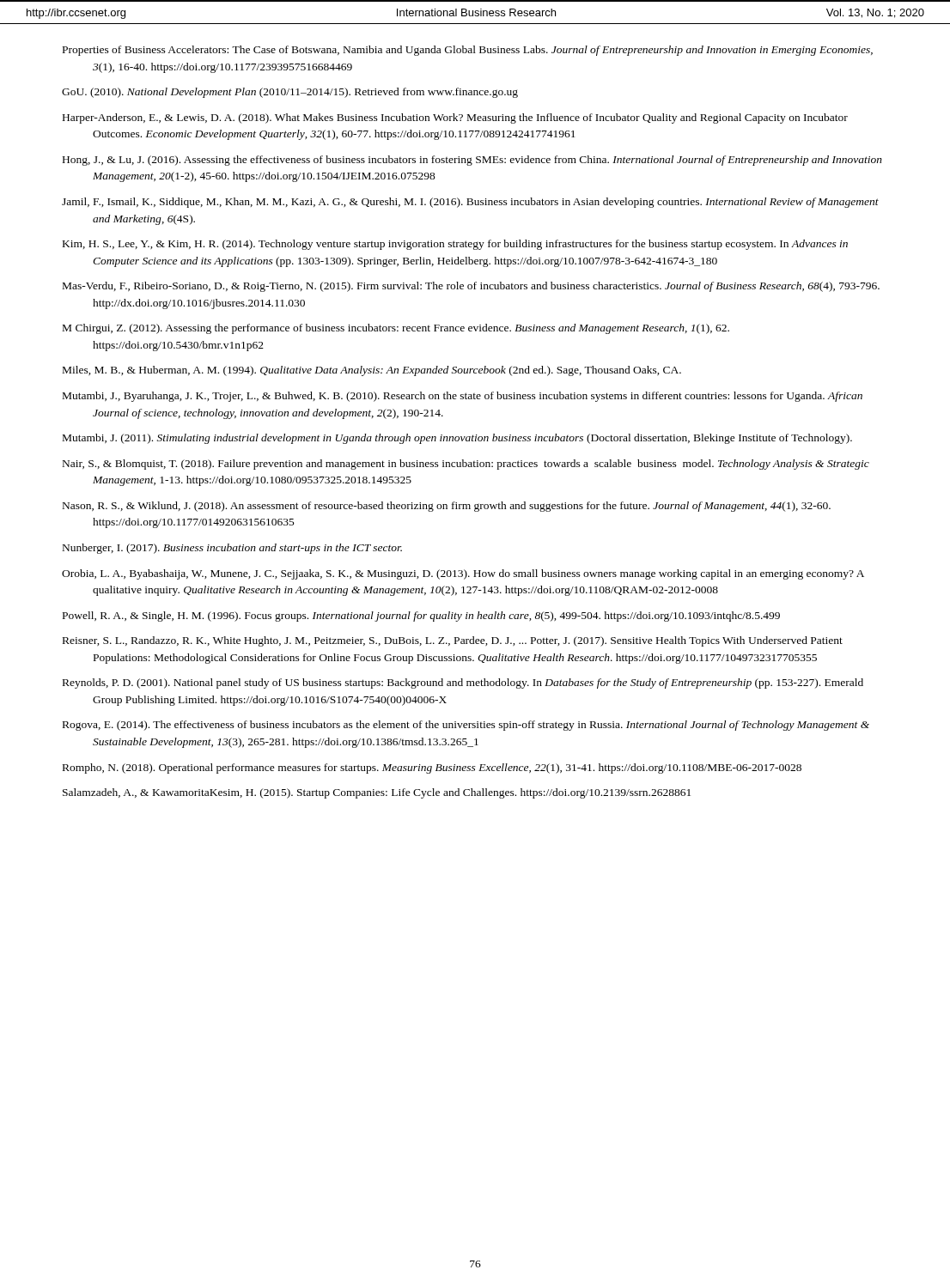Locate the list item that says "Rogova, E. (2014)."
Image resolution: width=950 pixels, height=1288 pixels.
click(466, 733)
